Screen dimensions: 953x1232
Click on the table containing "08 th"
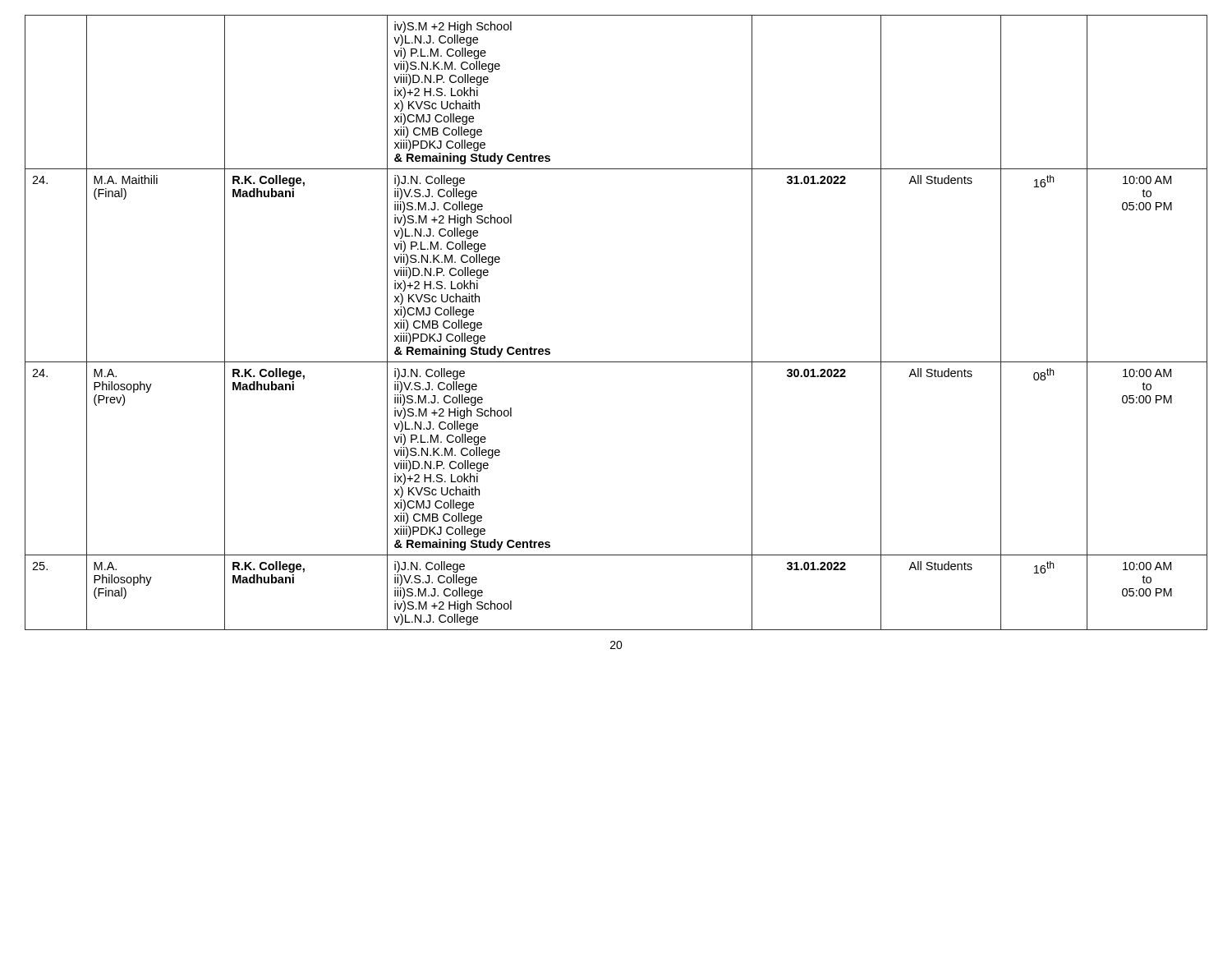616,322
